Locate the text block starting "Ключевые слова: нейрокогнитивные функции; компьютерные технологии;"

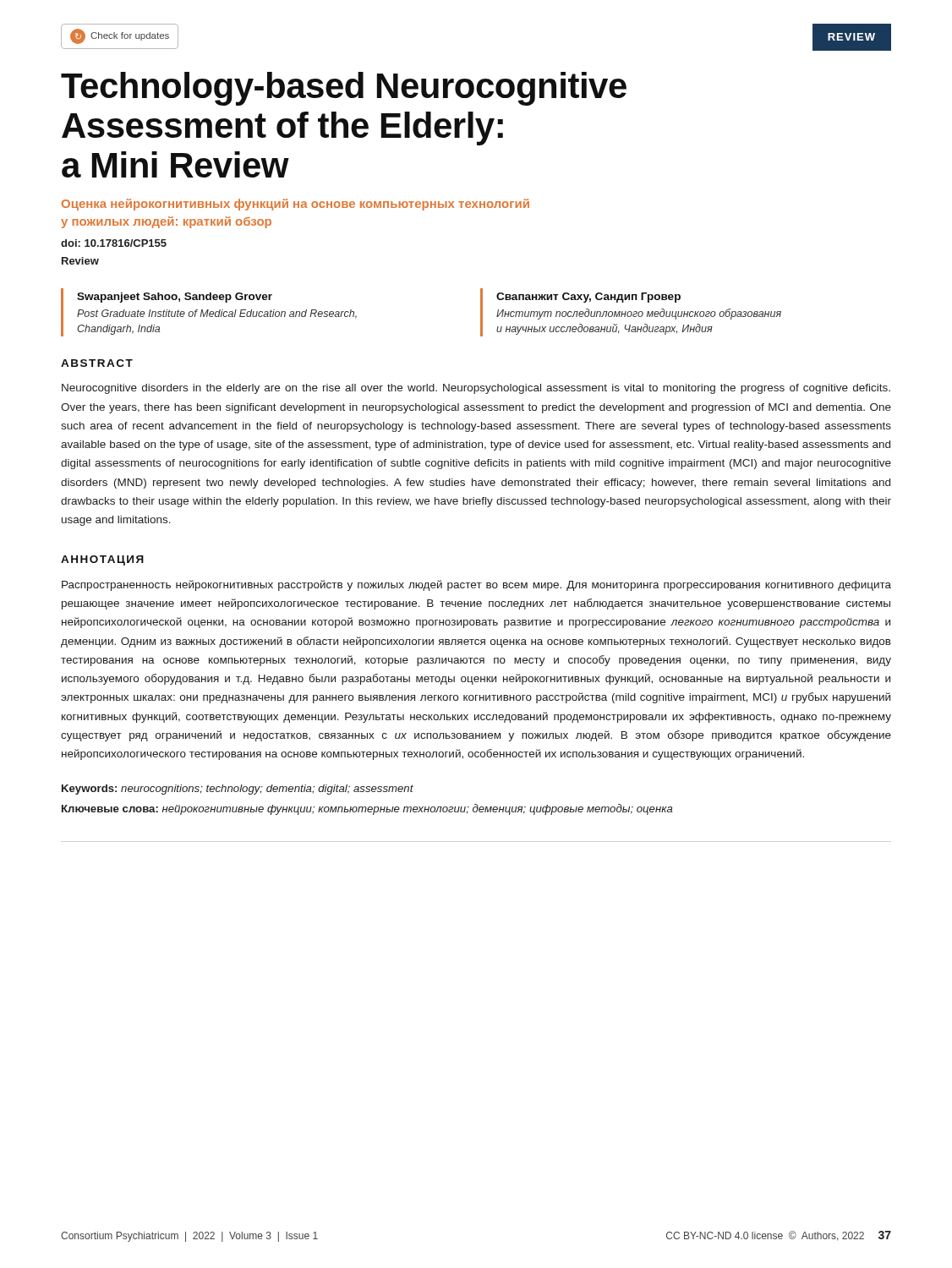point(367,809)
